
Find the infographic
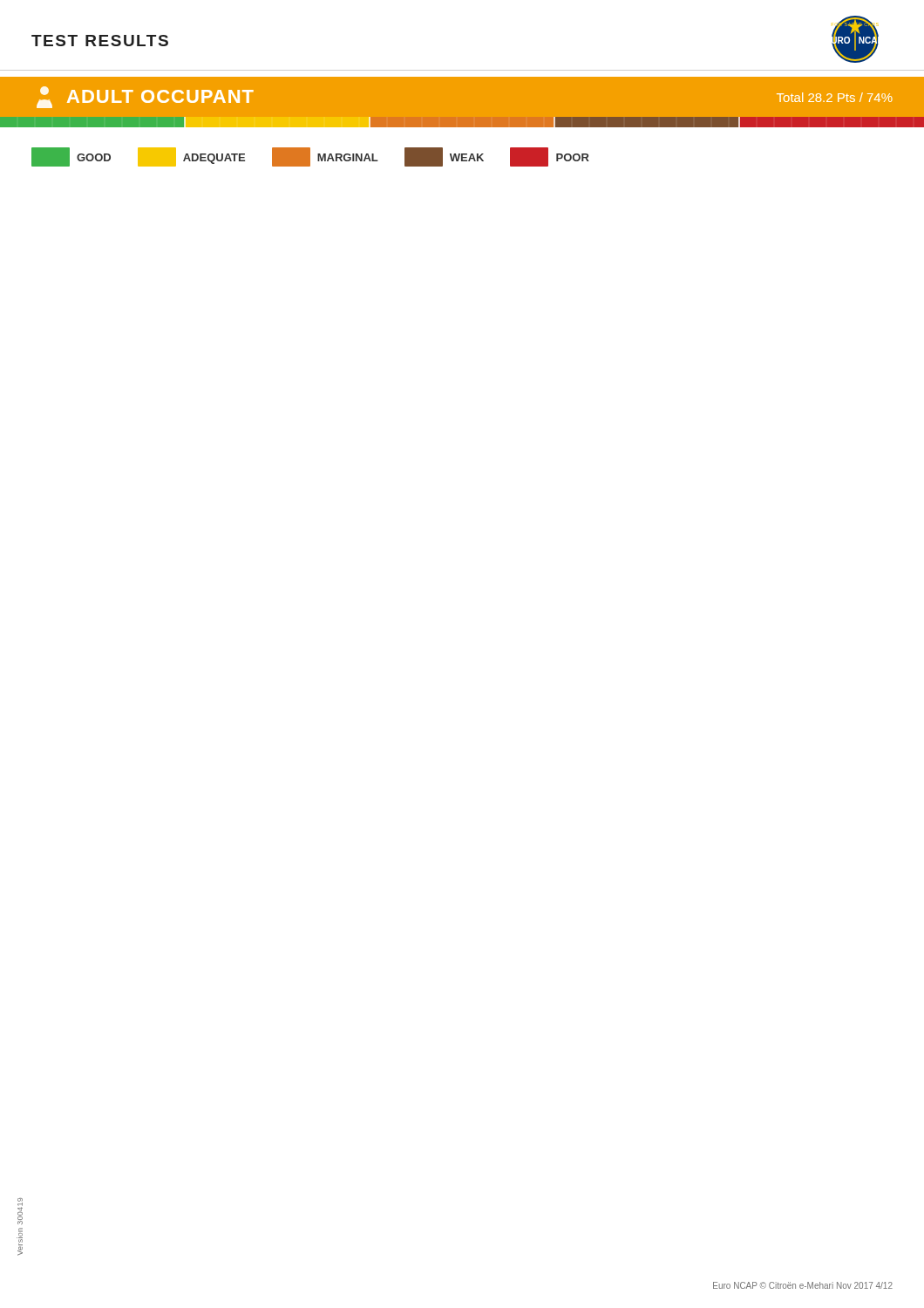point(462,122)
